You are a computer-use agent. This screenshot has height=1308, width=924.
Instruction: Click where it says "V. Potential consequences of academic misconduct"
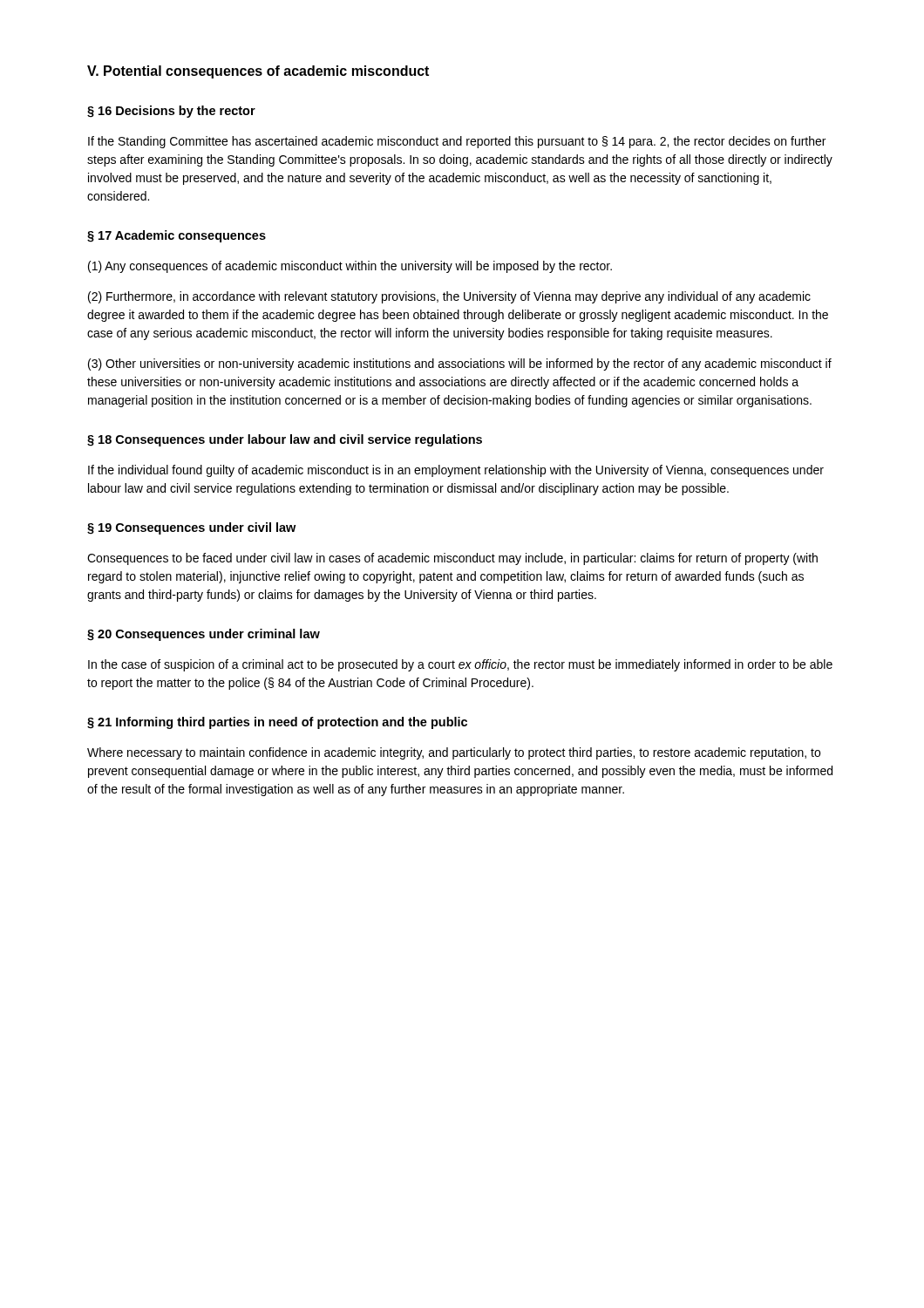(258, 71)
